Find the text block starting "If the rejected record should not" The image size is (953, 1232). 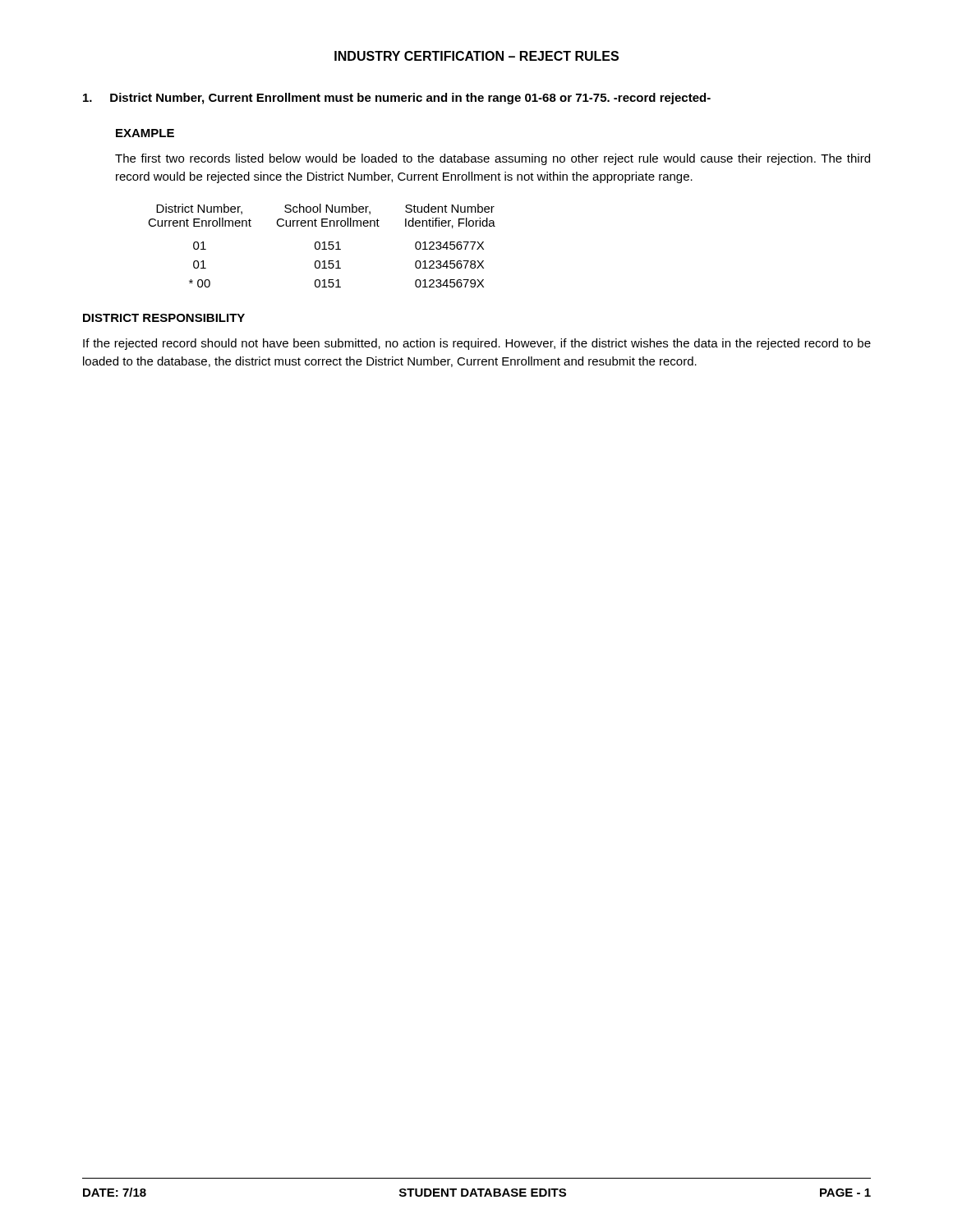476,352
